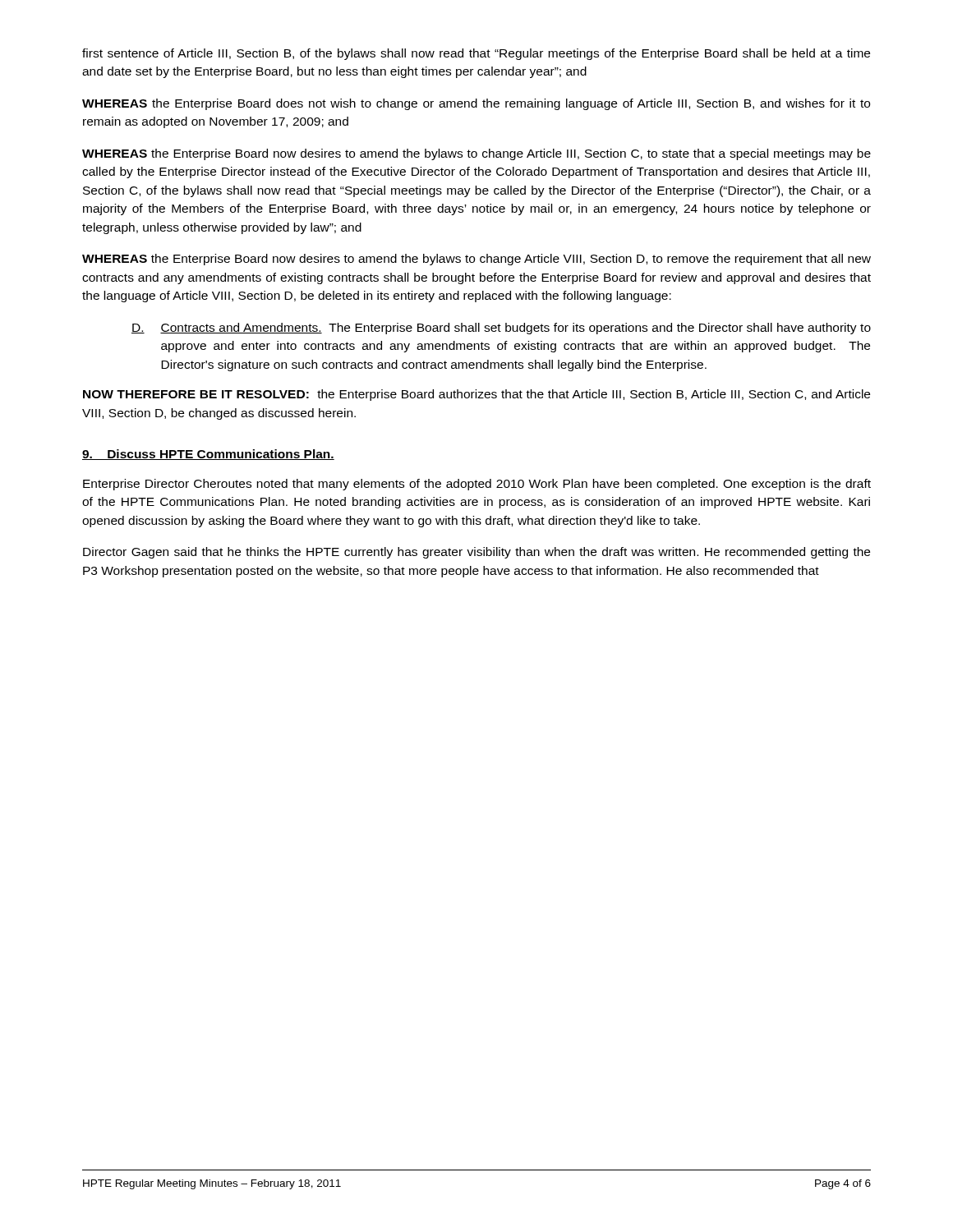Locate the text block that says "NOW THEREFORE BE IT RESOLVED:"
The image size is (953, 1232).
pyautogui.click(x=476, y=404)
